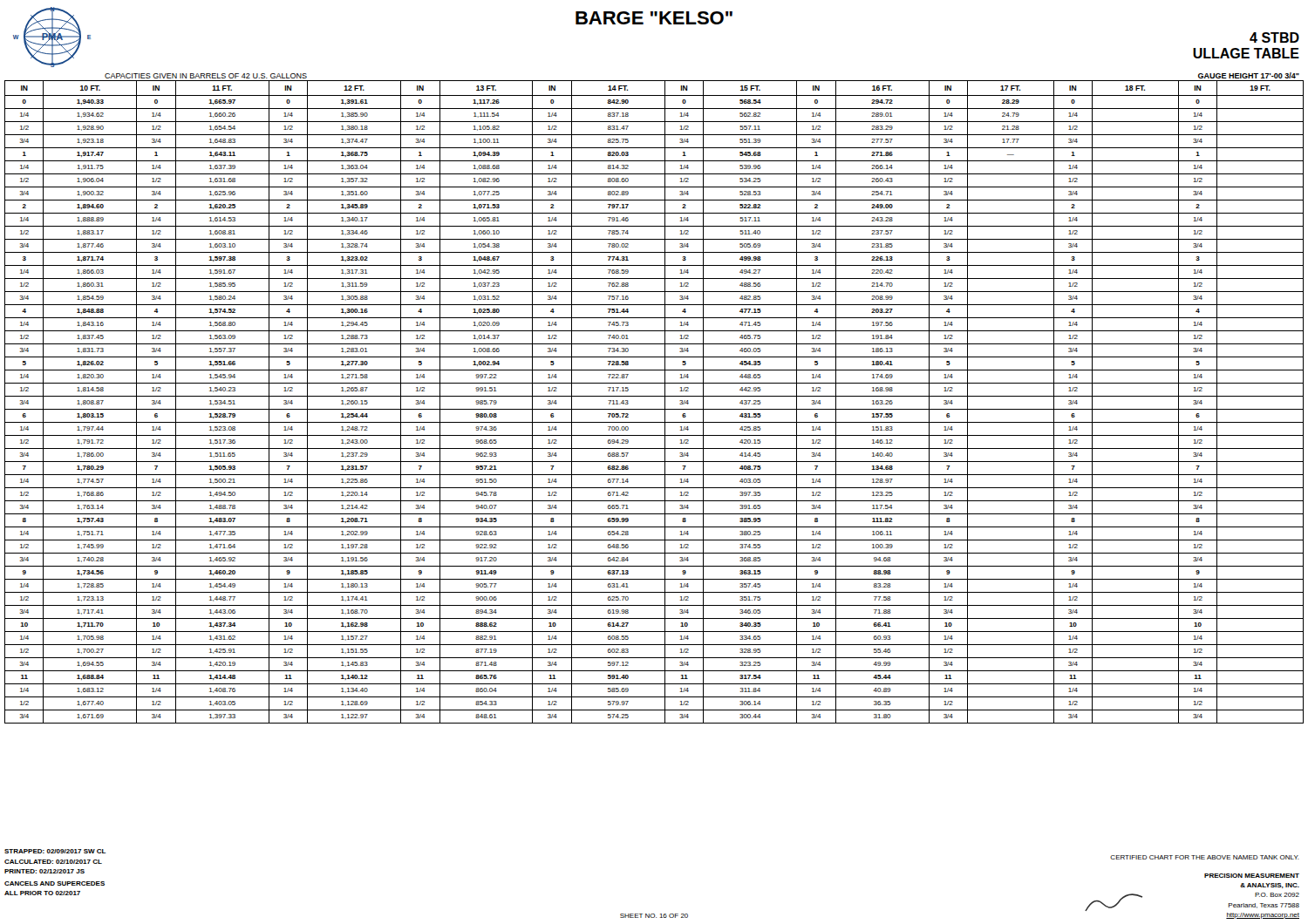Find the block on this page that starts "PRECISION MEASUREMENT &"
The width and height of the screenshot is (1308, 924).
1252,895
